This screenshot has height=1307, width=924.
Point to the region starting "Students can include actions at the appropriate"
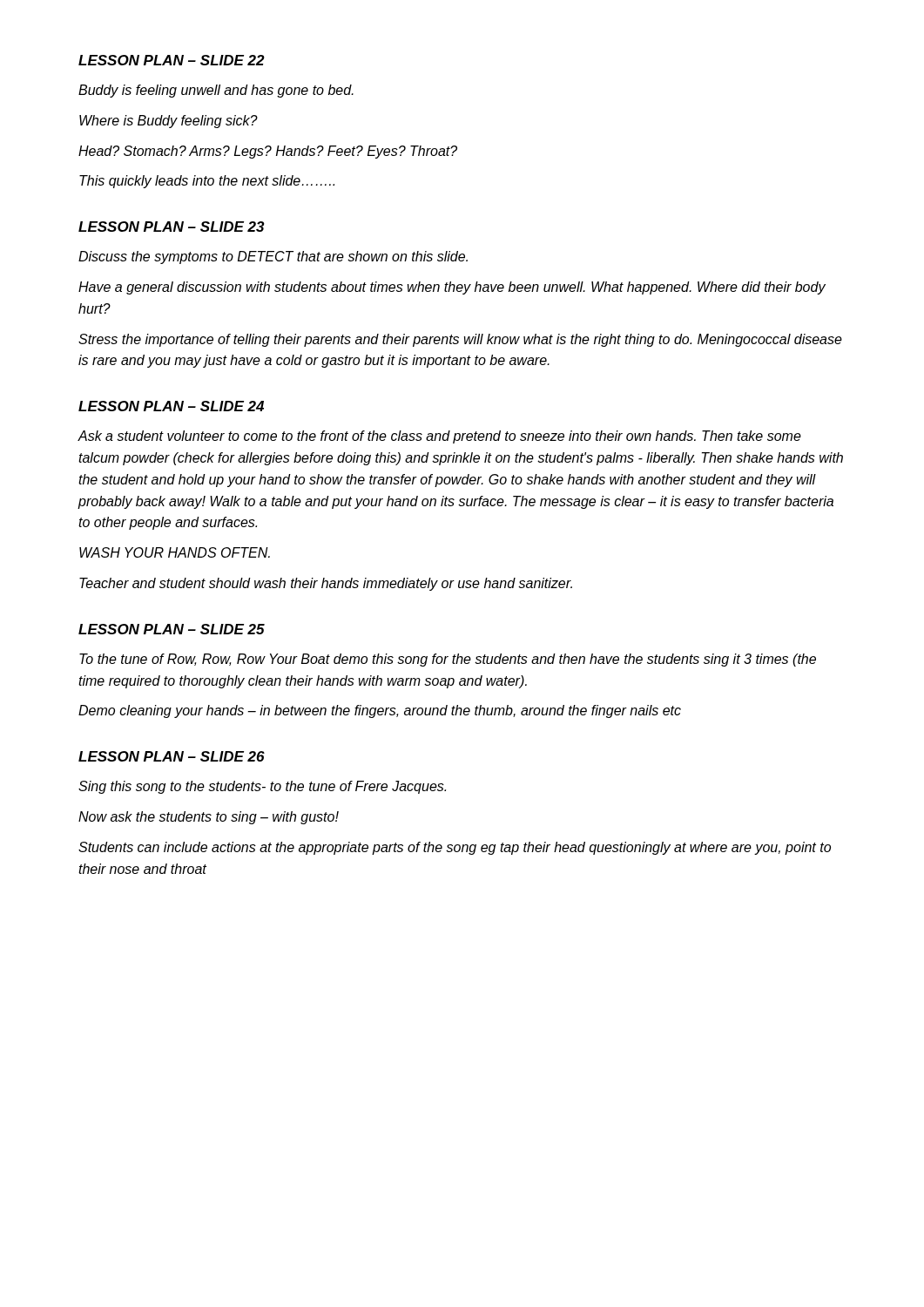(455, 858)
